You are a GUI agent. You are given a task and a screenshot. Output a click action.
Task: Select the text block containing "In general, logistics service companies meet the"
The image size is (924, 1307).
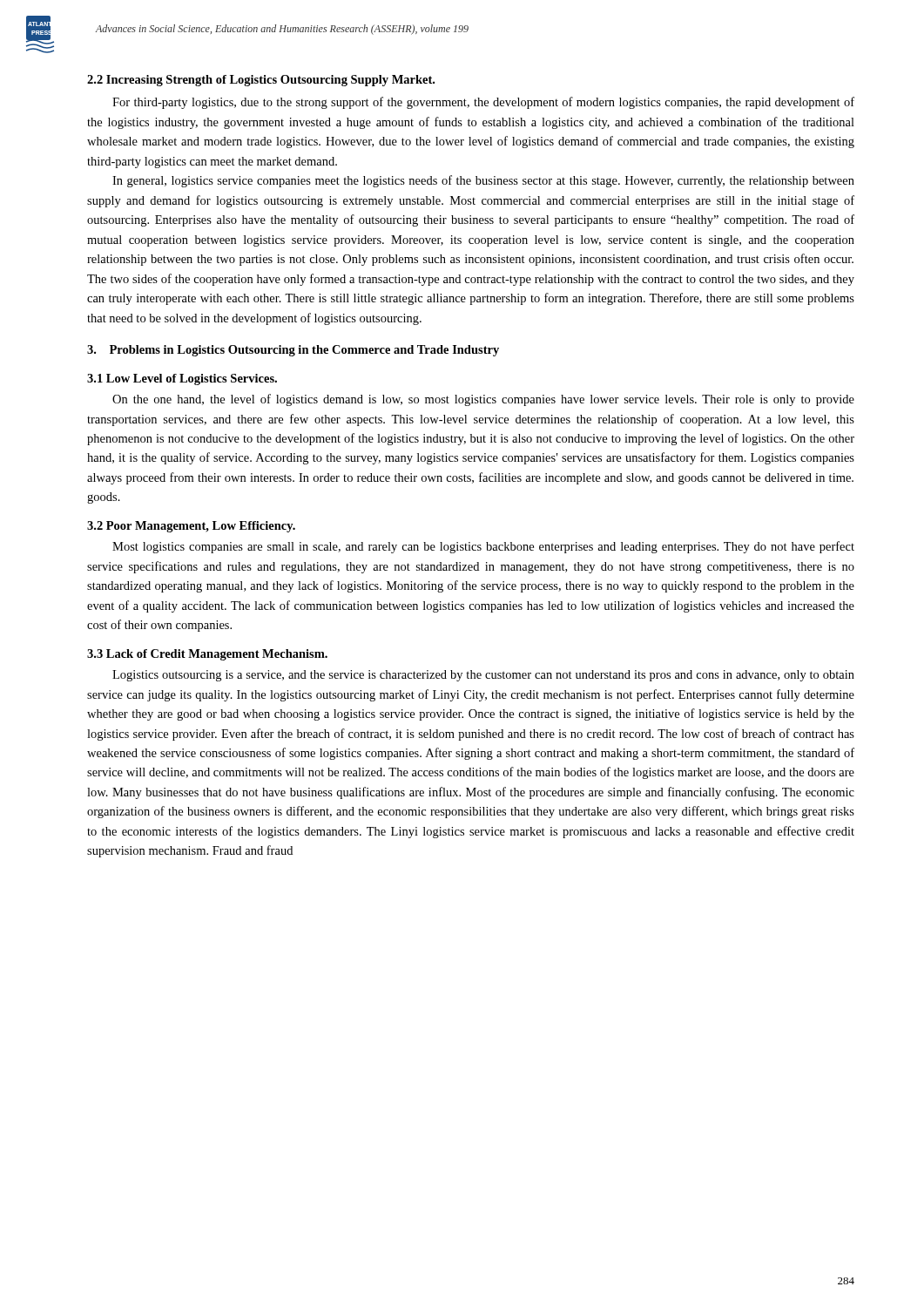pyautogui.click(x=471, y=249)
